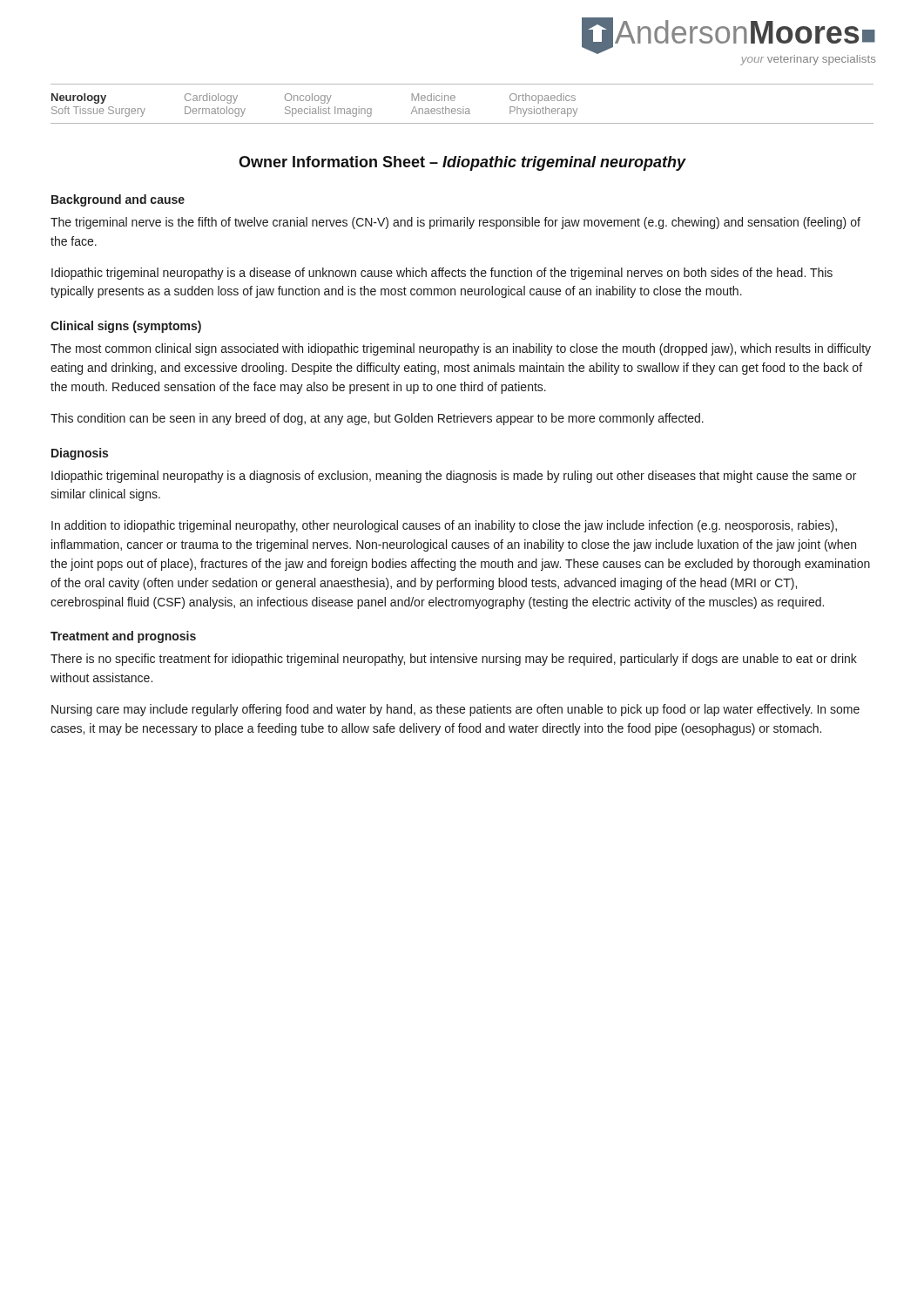This screenshot has height=1307, width=924.
Task: Locate the title
Action: (x=462, y=162)
